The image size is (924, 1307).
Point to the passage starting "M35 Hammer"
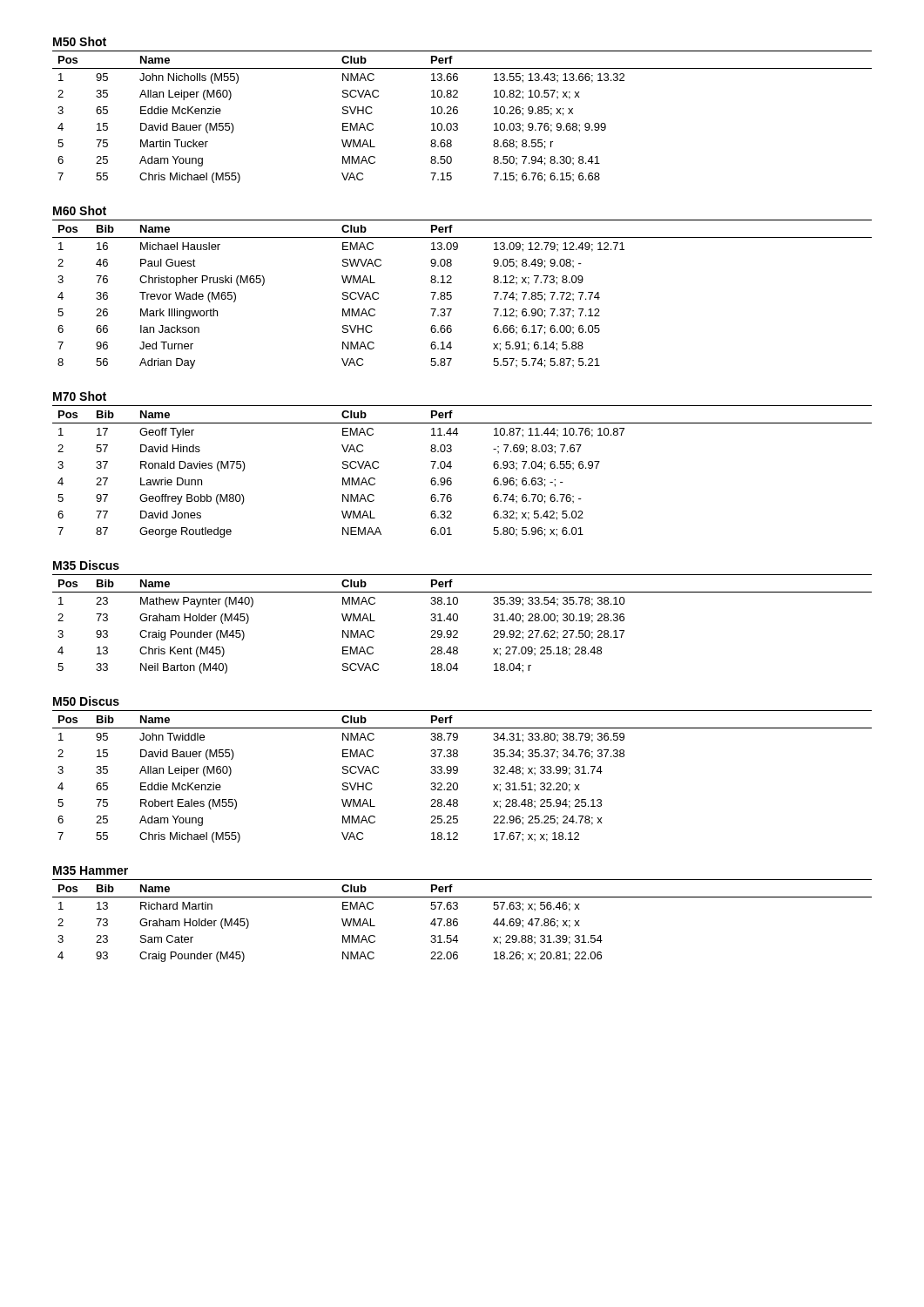point(90,870)
